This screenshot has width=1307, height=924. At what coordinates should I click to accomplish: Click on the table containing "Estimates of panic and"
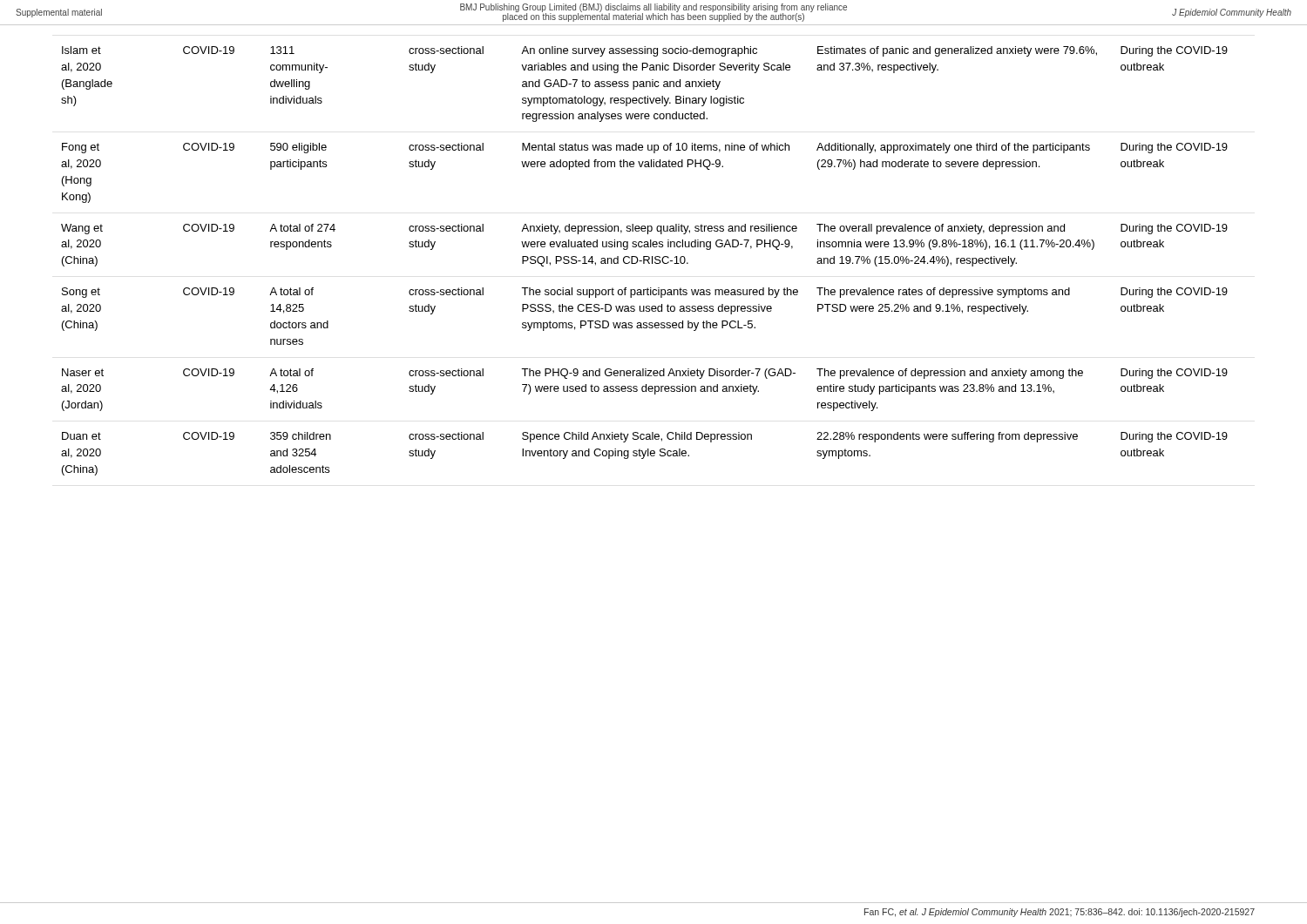point(654,260)
